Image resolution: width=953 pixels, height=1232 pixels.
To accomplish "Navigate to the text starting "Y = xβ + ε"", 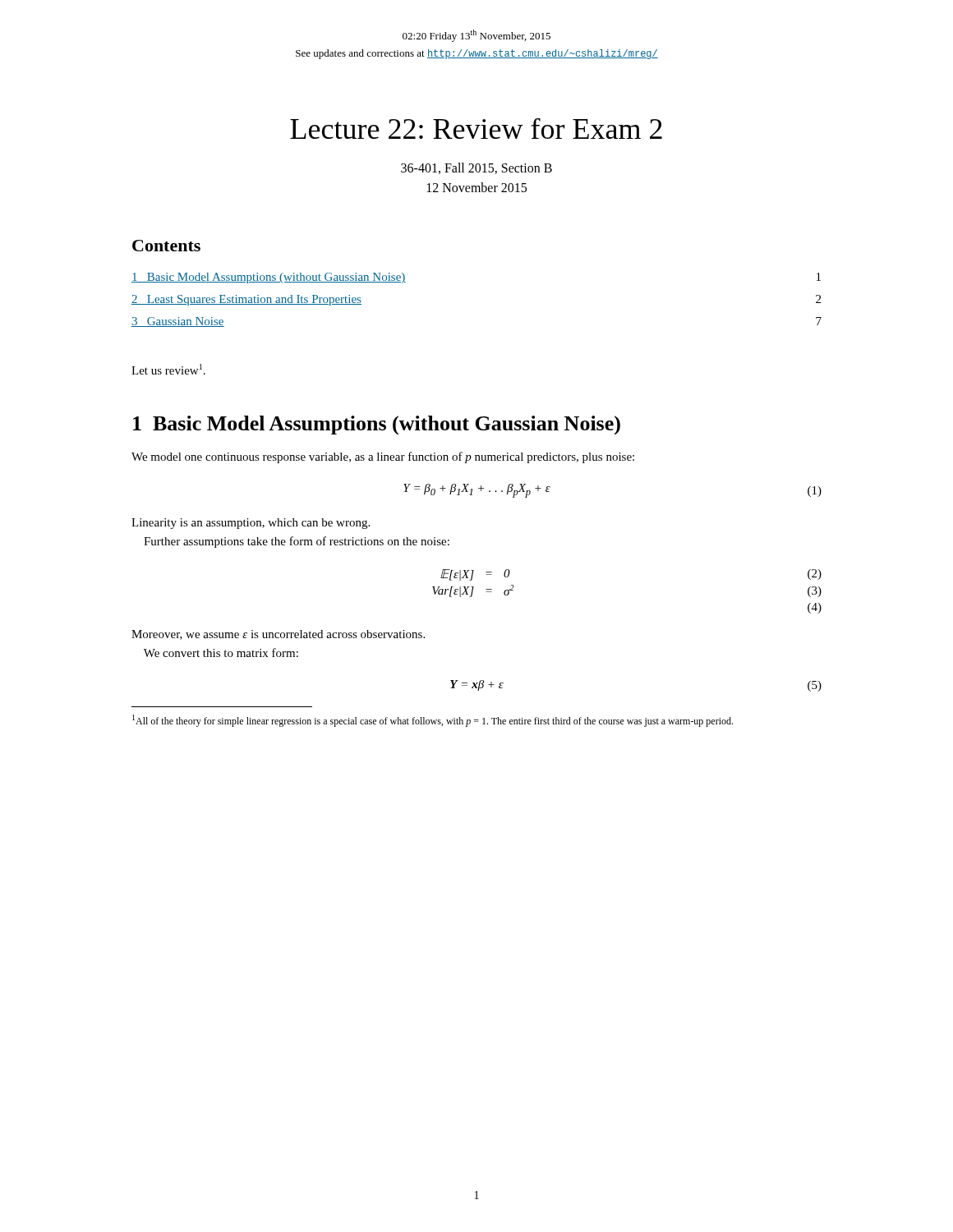I will pyautogui.click(x=479, y=685).
